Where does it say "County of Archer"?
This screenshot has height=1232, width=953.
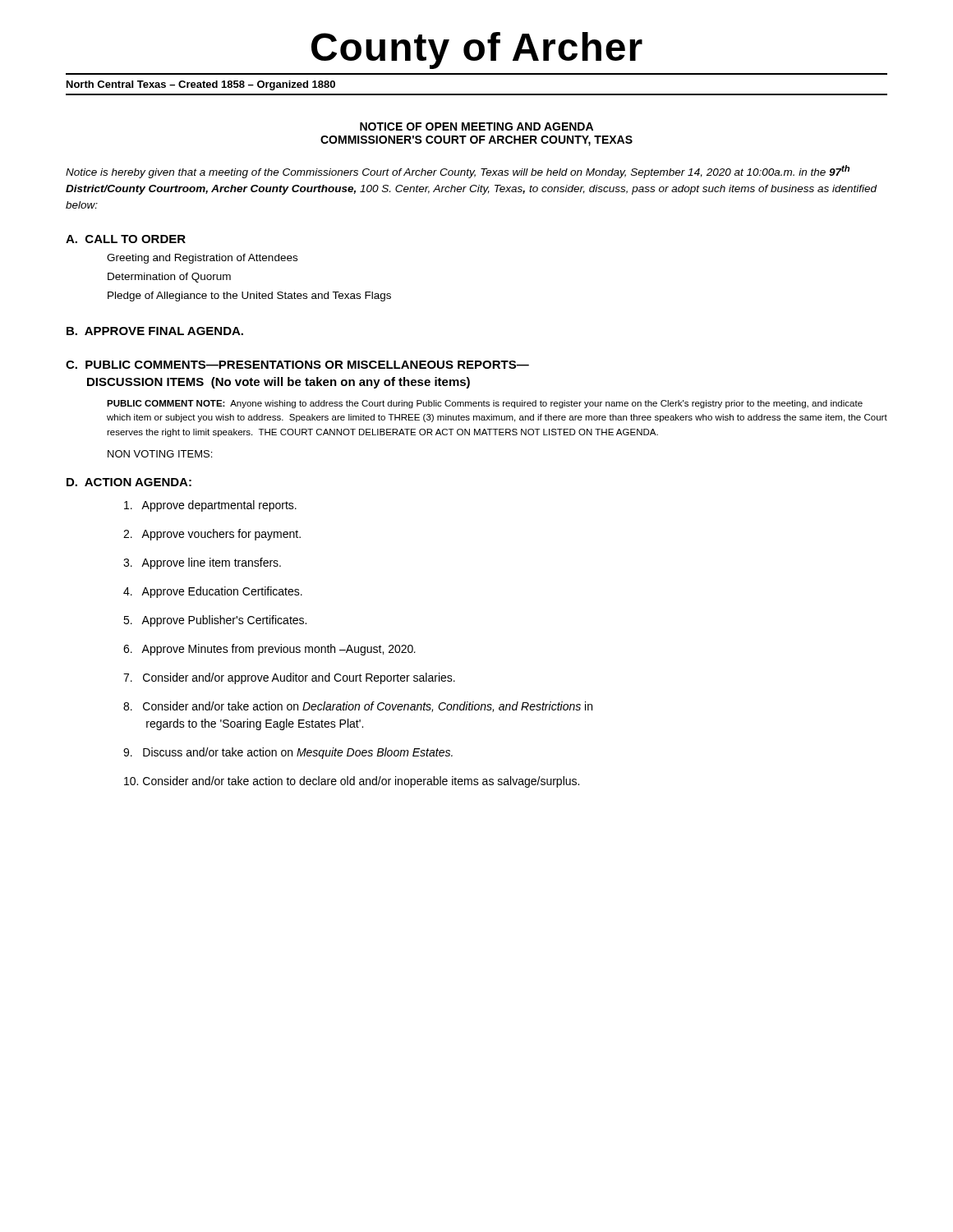pos(476,47)
